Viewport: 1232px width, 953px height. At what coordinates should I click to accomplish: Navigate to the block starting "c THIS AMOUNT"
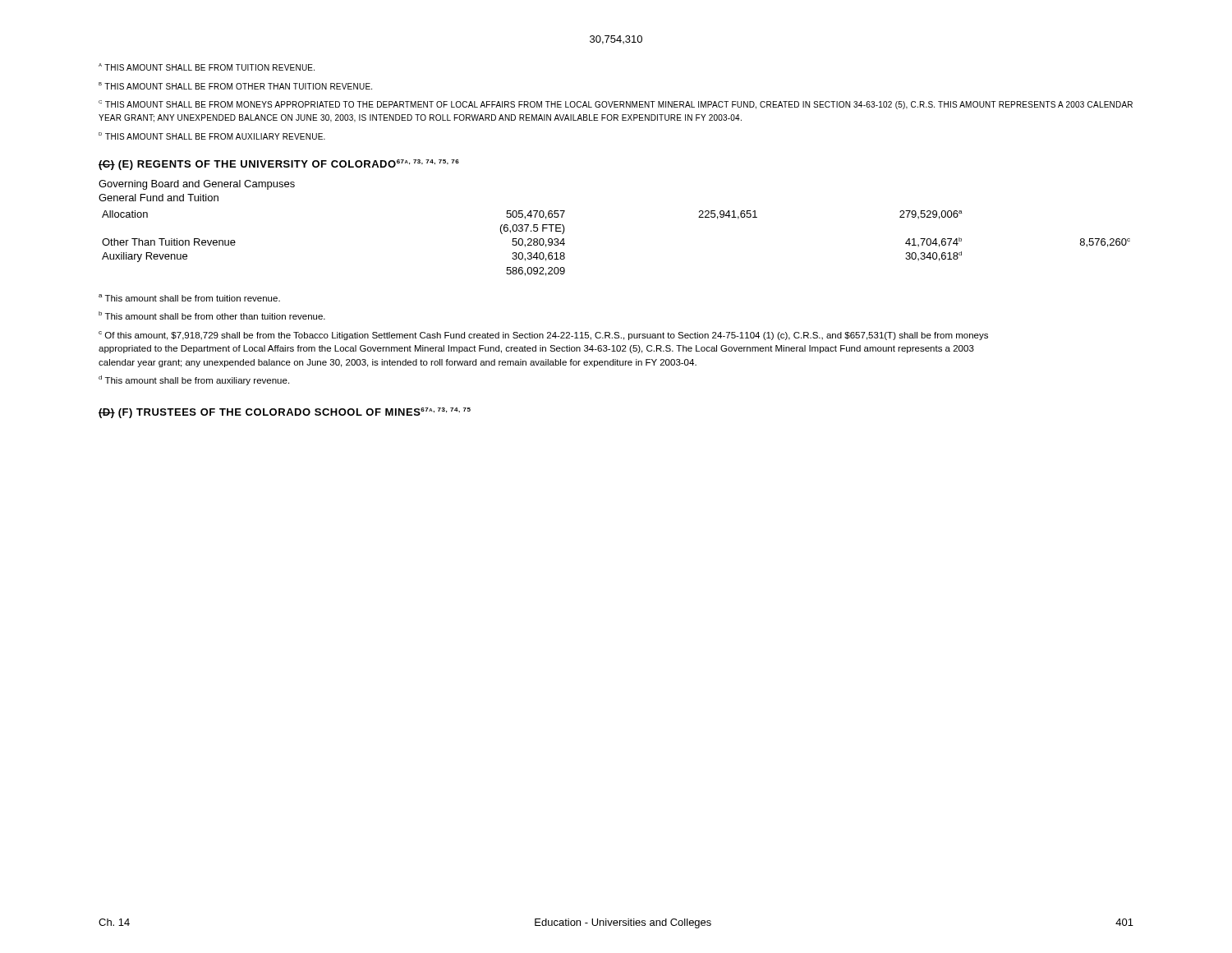[616, 110]
